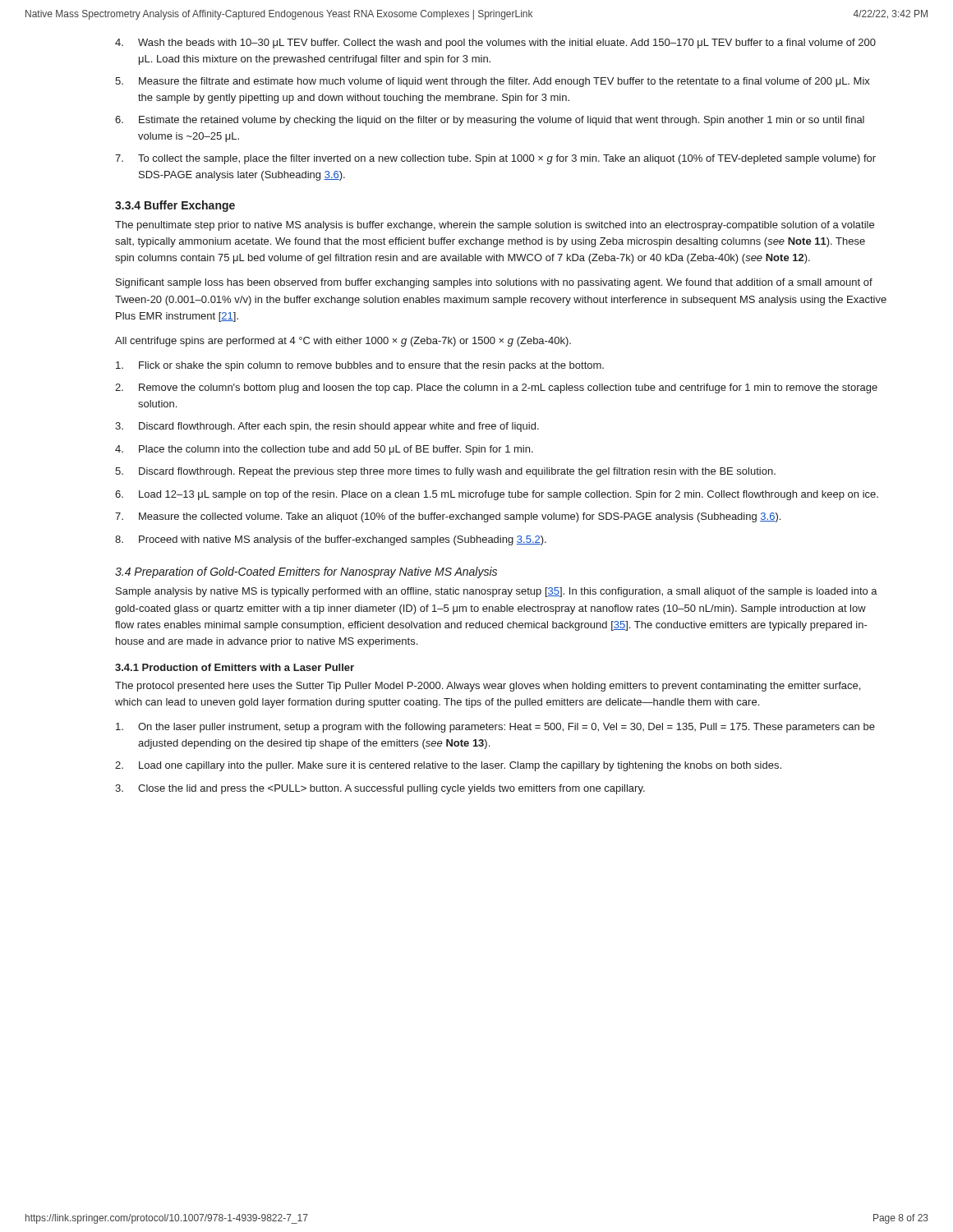
Task: Where is the section header that starts "3.4.1 Production of"?
Action: tap(235, 667)
